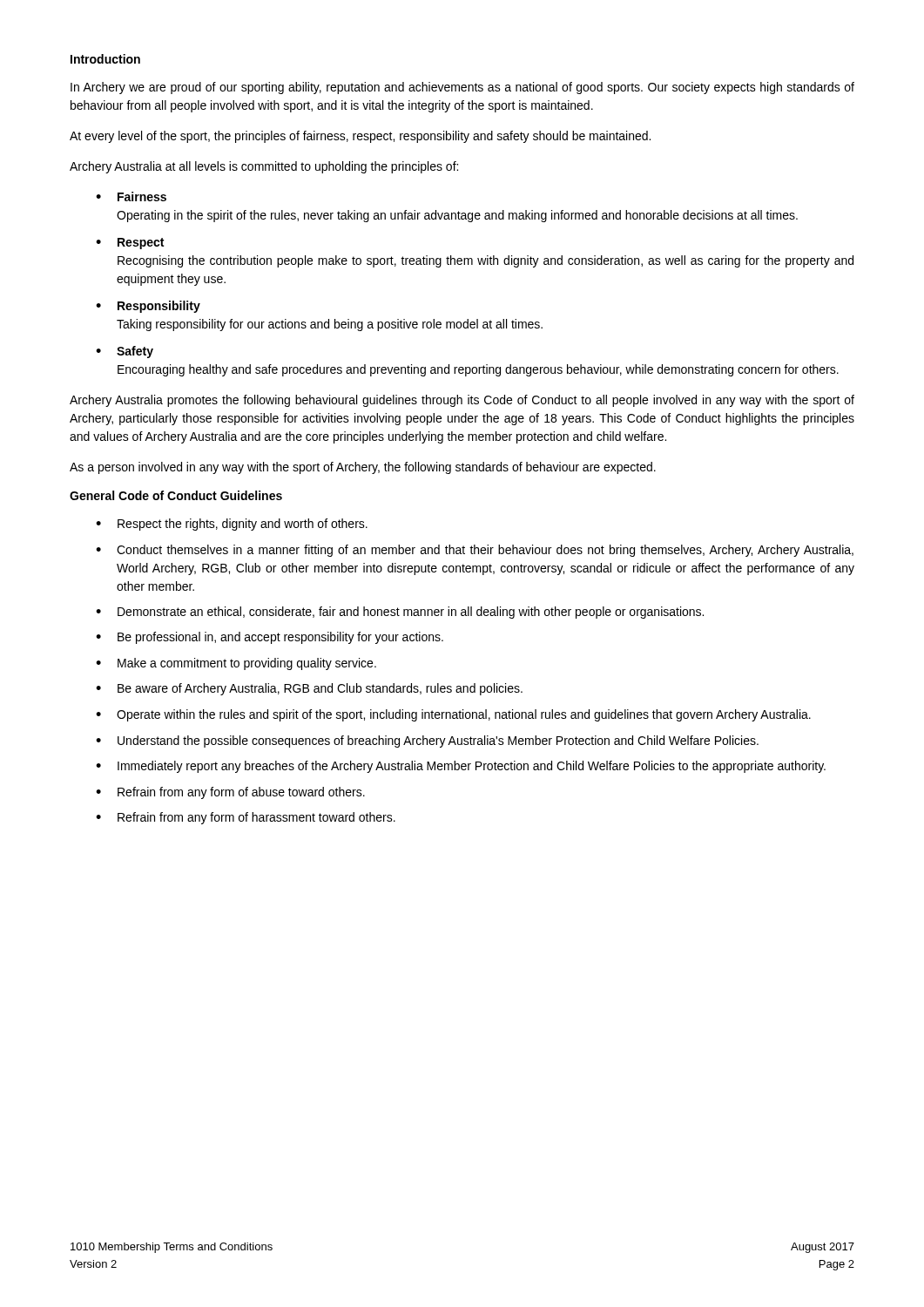Select the element starting "• Fairness Operating in"
The image size is (924, 1307).
[447, 207]
